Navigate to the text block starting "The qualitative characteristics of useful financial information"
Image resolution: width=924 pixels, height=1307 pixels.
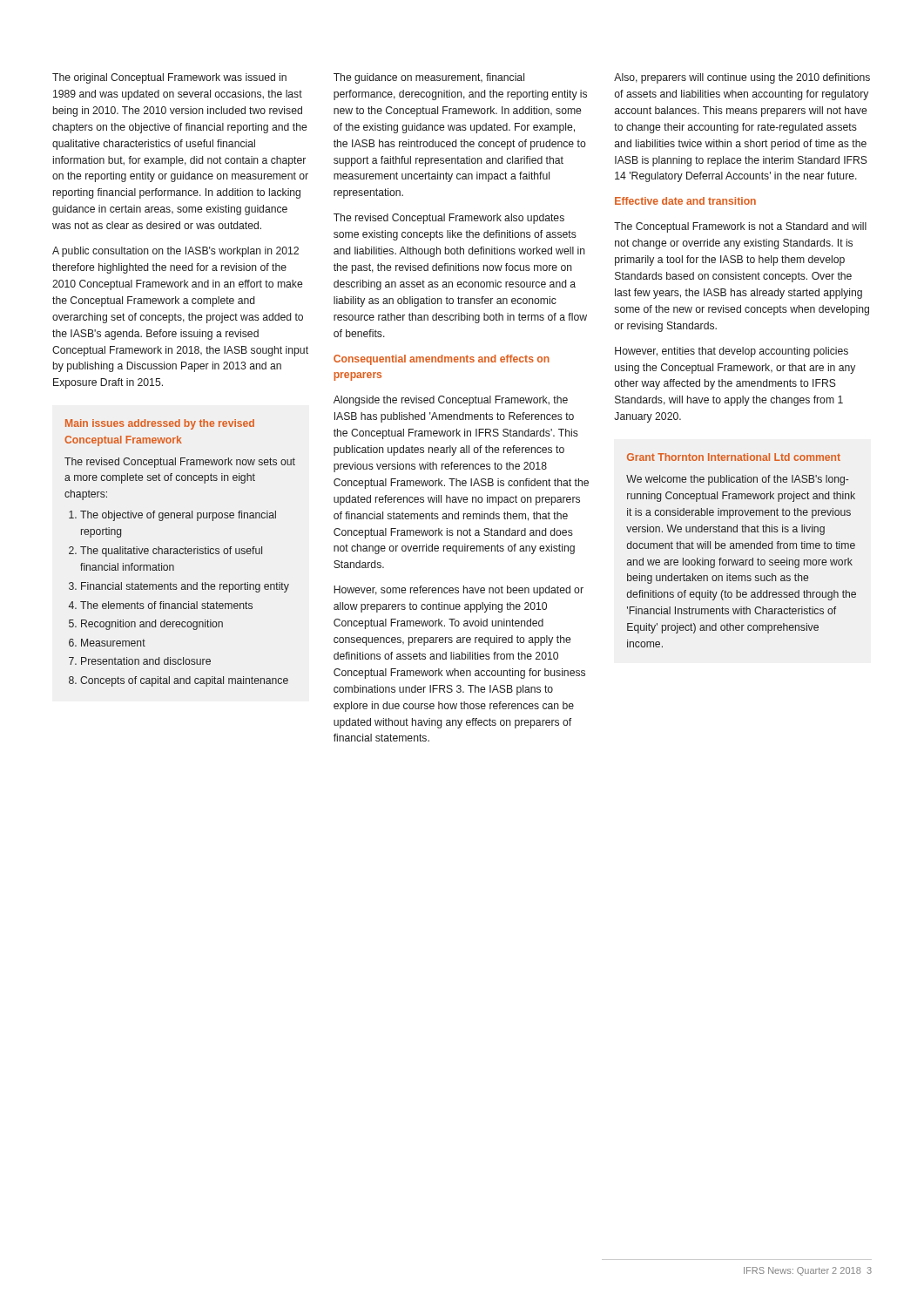[x=172, y=559]
